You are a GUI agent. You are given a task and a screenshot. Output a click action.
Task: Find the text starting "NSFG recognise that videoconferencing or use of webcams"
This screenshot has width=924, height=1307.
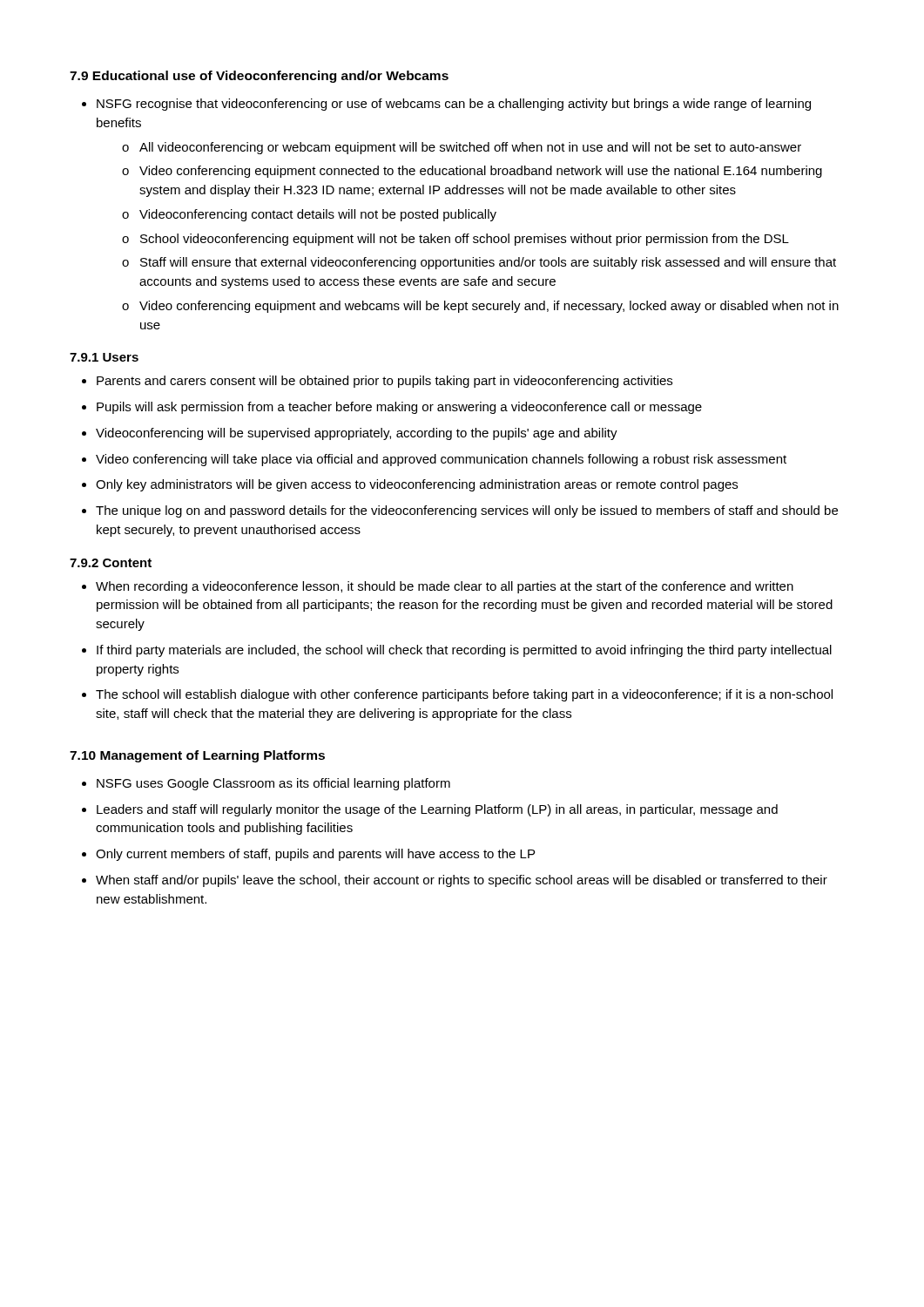(475, 215)
